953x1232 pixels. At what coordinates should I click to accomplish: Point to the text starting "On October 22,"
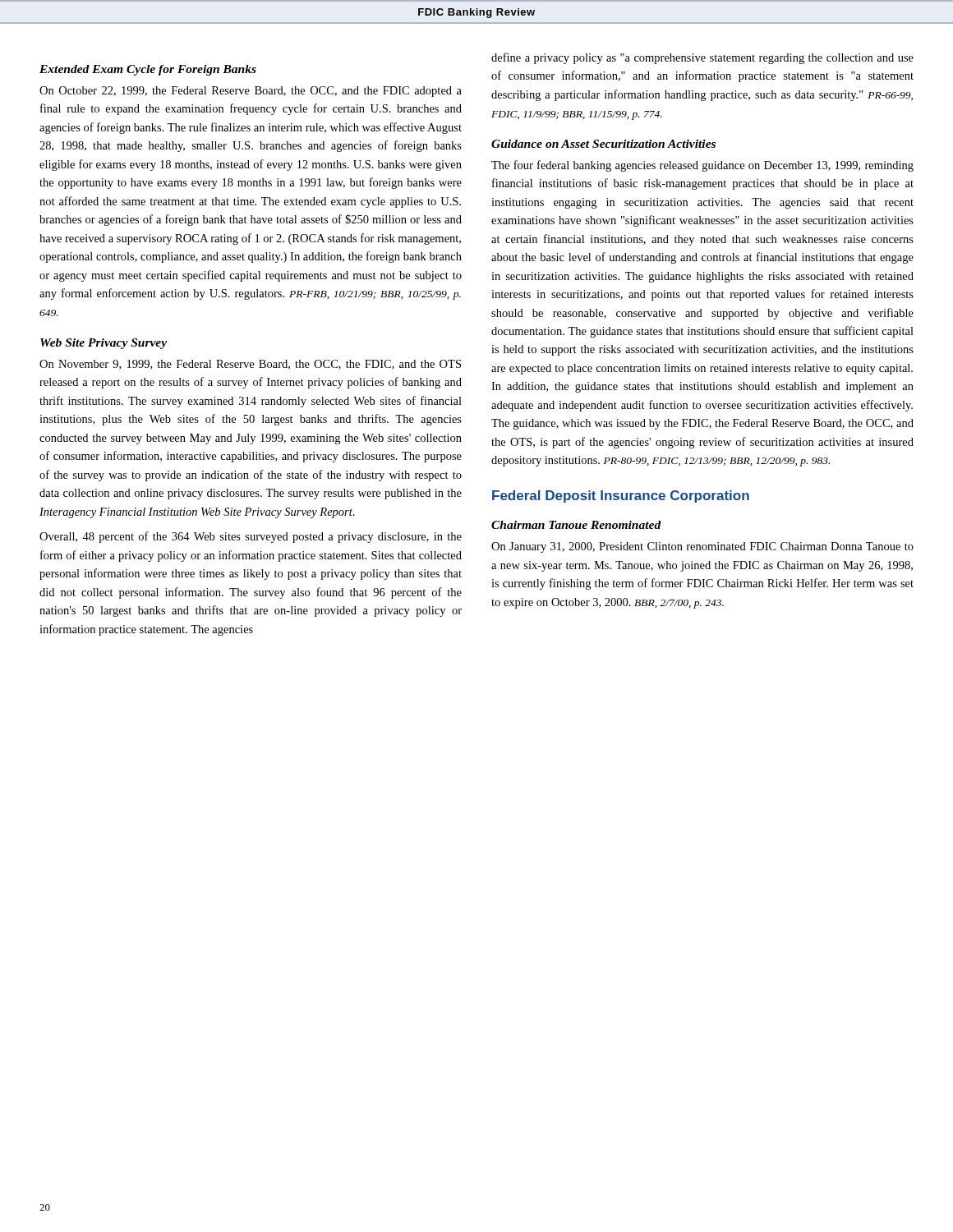251,202
